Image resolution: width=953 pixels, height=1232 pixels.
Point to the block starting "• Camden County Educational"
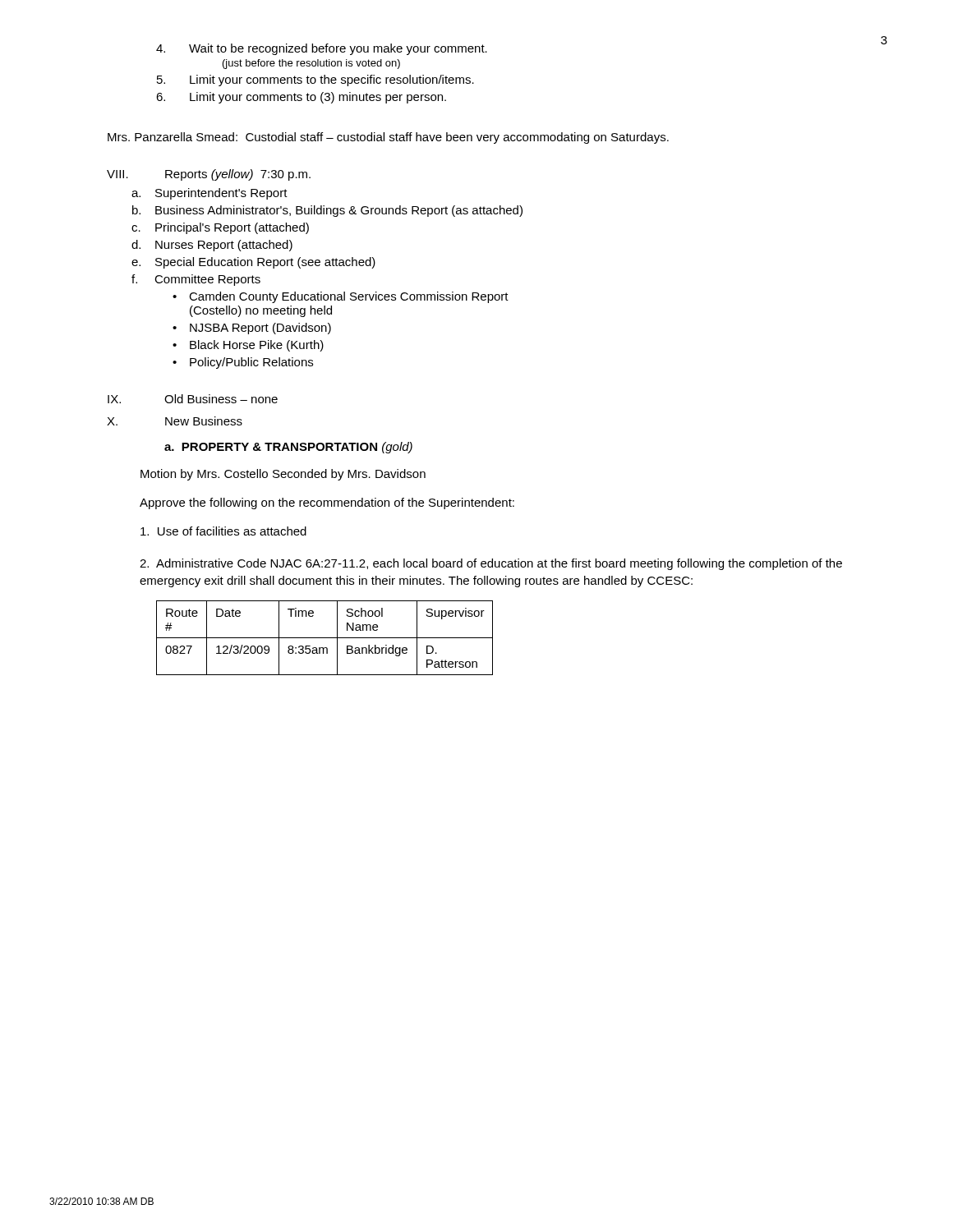click(341, 297)
